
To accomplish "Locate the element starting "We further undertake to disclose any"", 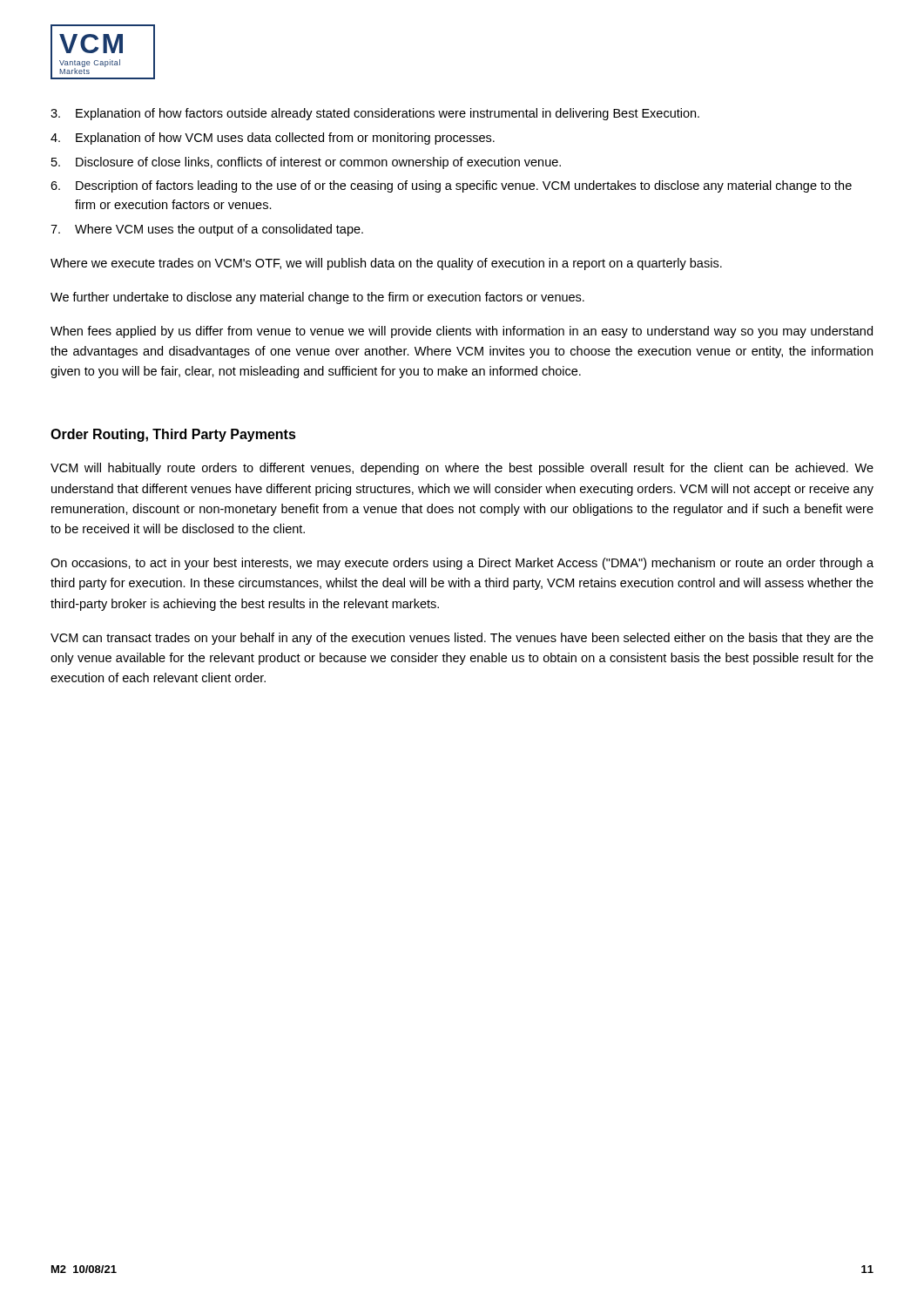I will 318,297.
